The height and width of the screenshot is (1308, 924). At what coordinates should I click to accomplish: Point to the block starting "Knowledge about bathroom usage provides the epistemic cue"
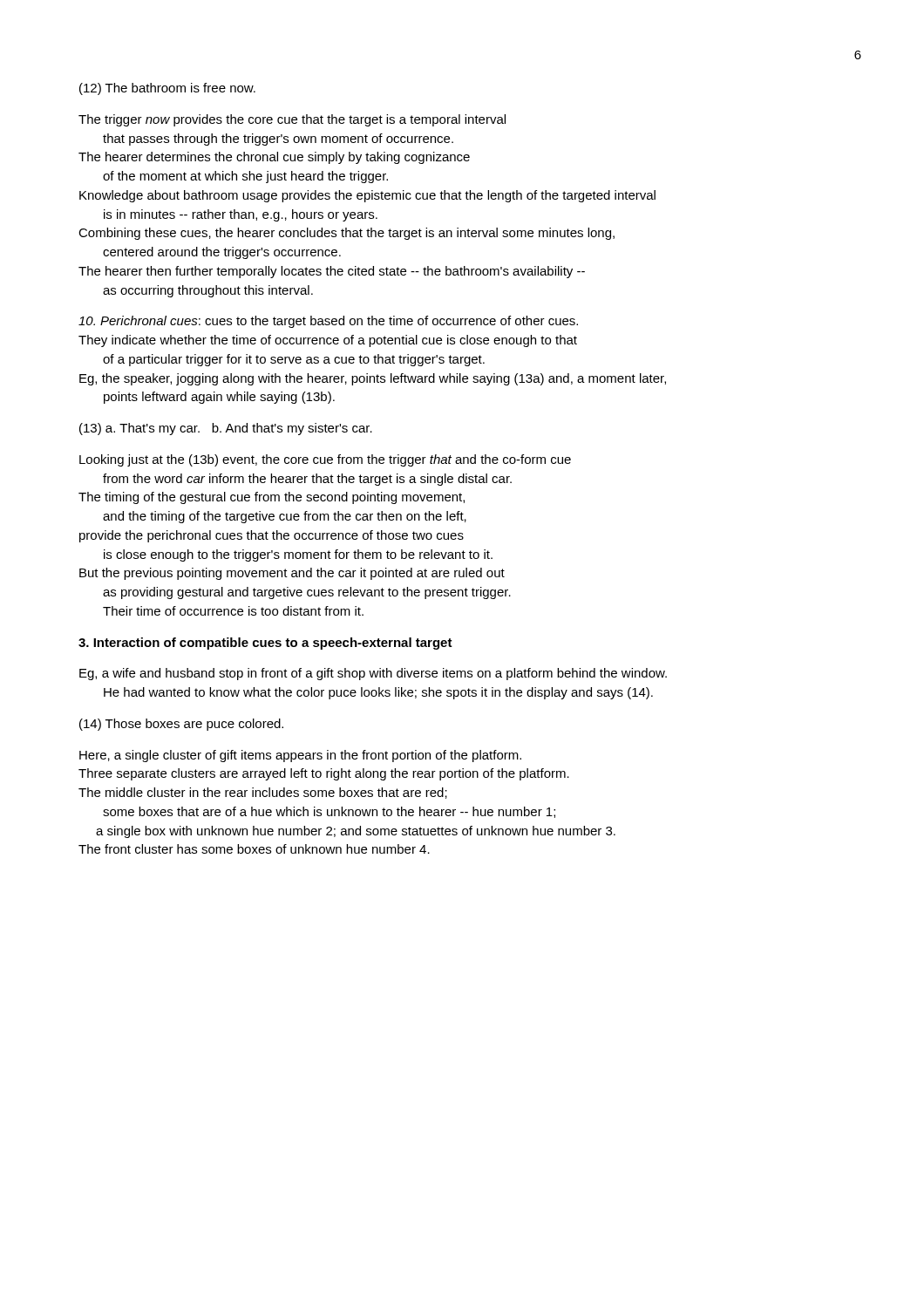462,204
